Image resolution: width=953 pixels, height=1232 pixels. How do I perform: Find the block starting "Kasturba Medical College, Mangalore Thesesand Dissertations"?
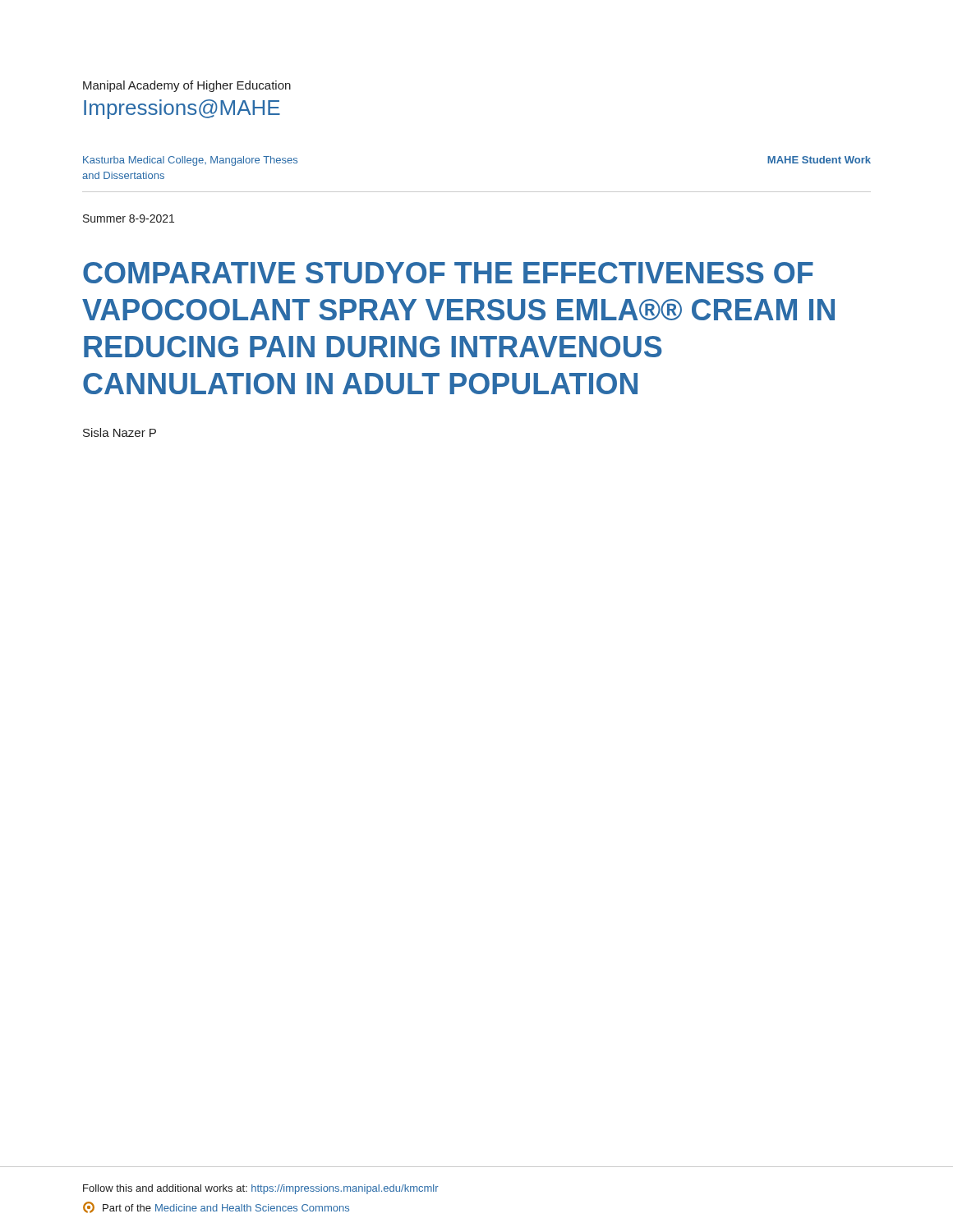point(190,168)
